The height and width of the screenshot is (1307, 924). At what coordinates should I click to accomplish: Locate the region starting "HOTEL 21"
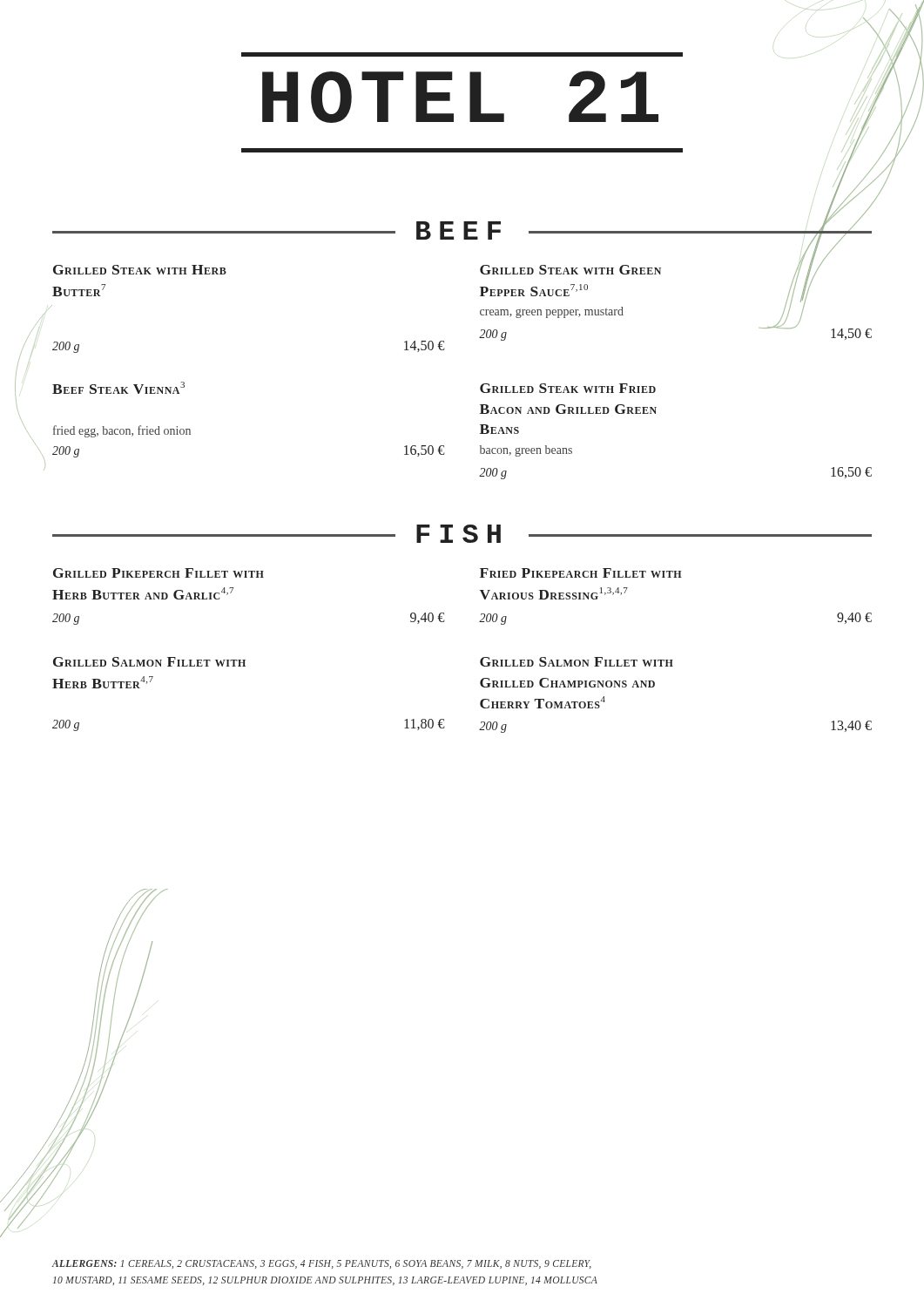coord(462,102)
